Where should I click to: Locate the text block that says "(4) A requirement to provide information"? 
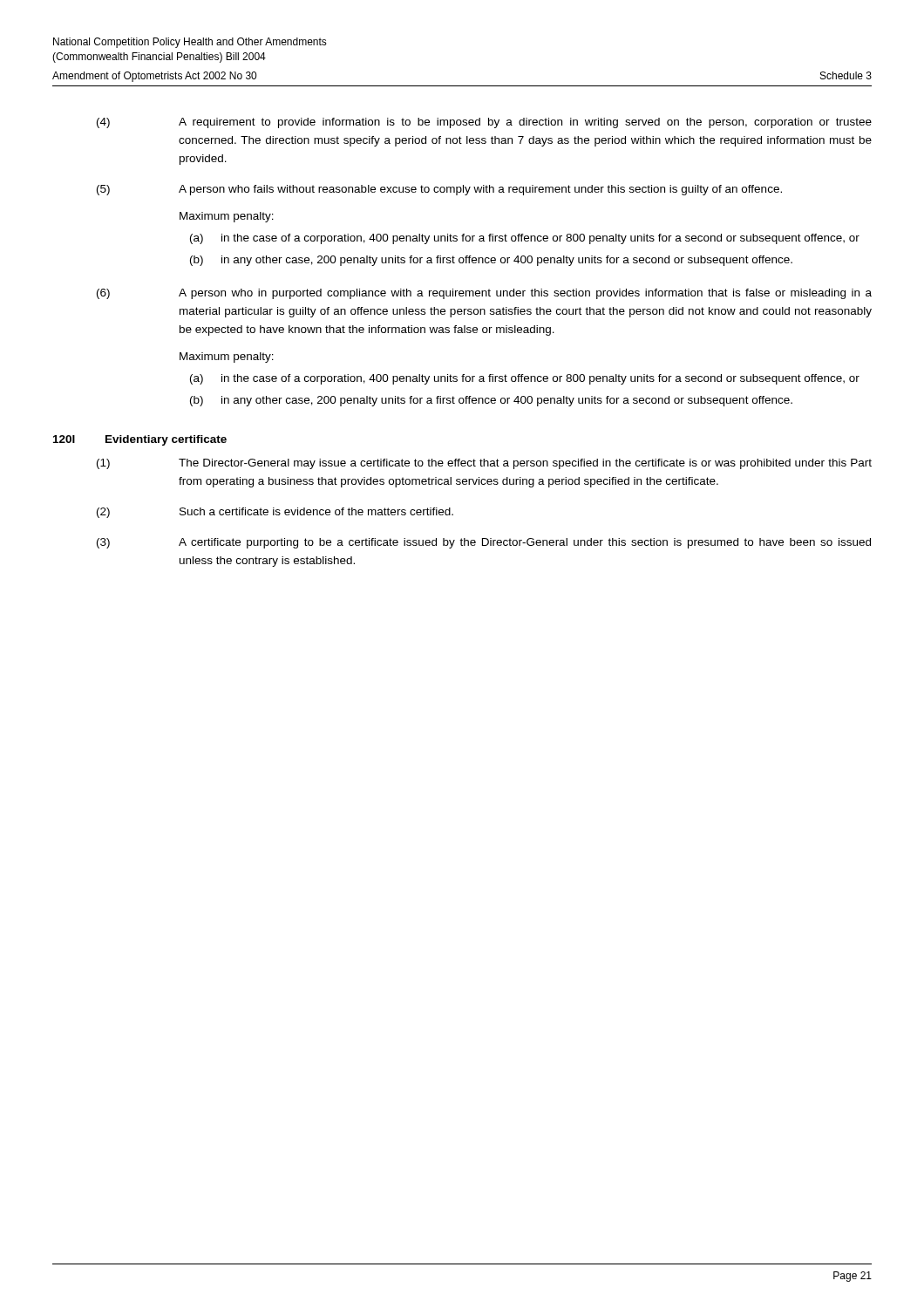point(462,141)
